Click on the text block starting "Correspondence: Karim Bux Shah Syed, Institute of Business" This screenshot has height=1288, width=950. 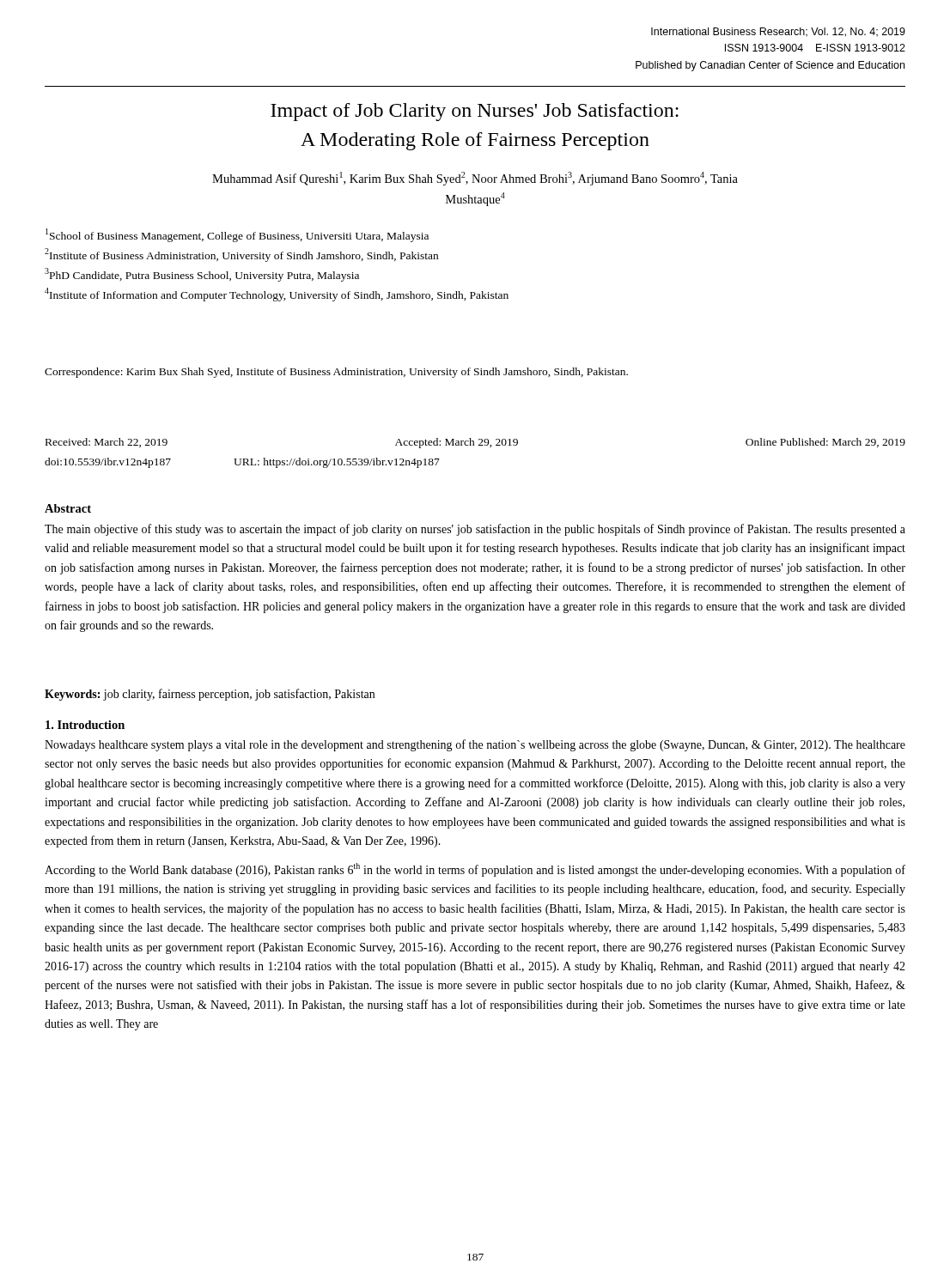(x=475, y=372)
